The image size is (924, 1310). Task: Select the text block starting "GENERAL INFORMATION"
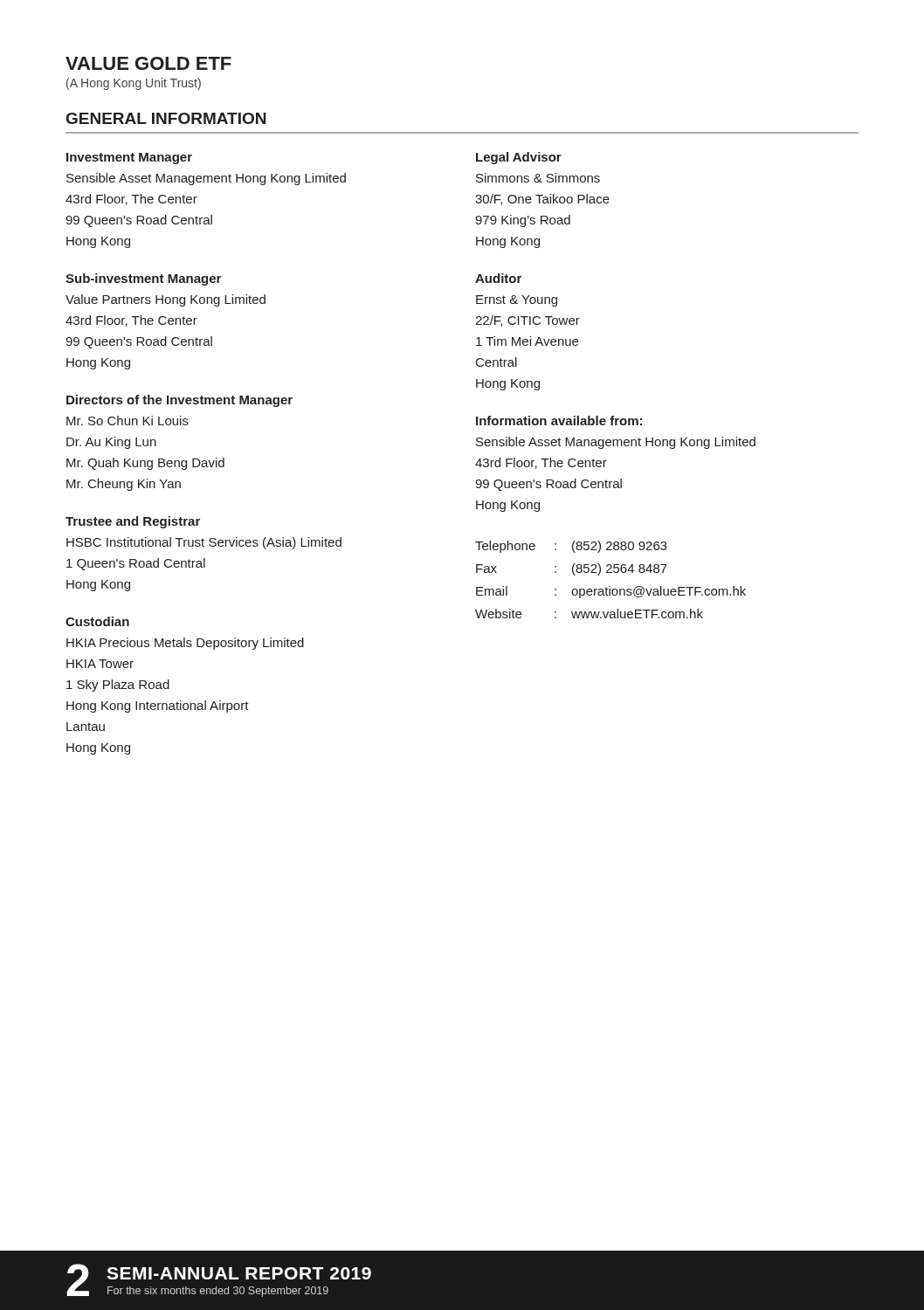pos(166,119)
